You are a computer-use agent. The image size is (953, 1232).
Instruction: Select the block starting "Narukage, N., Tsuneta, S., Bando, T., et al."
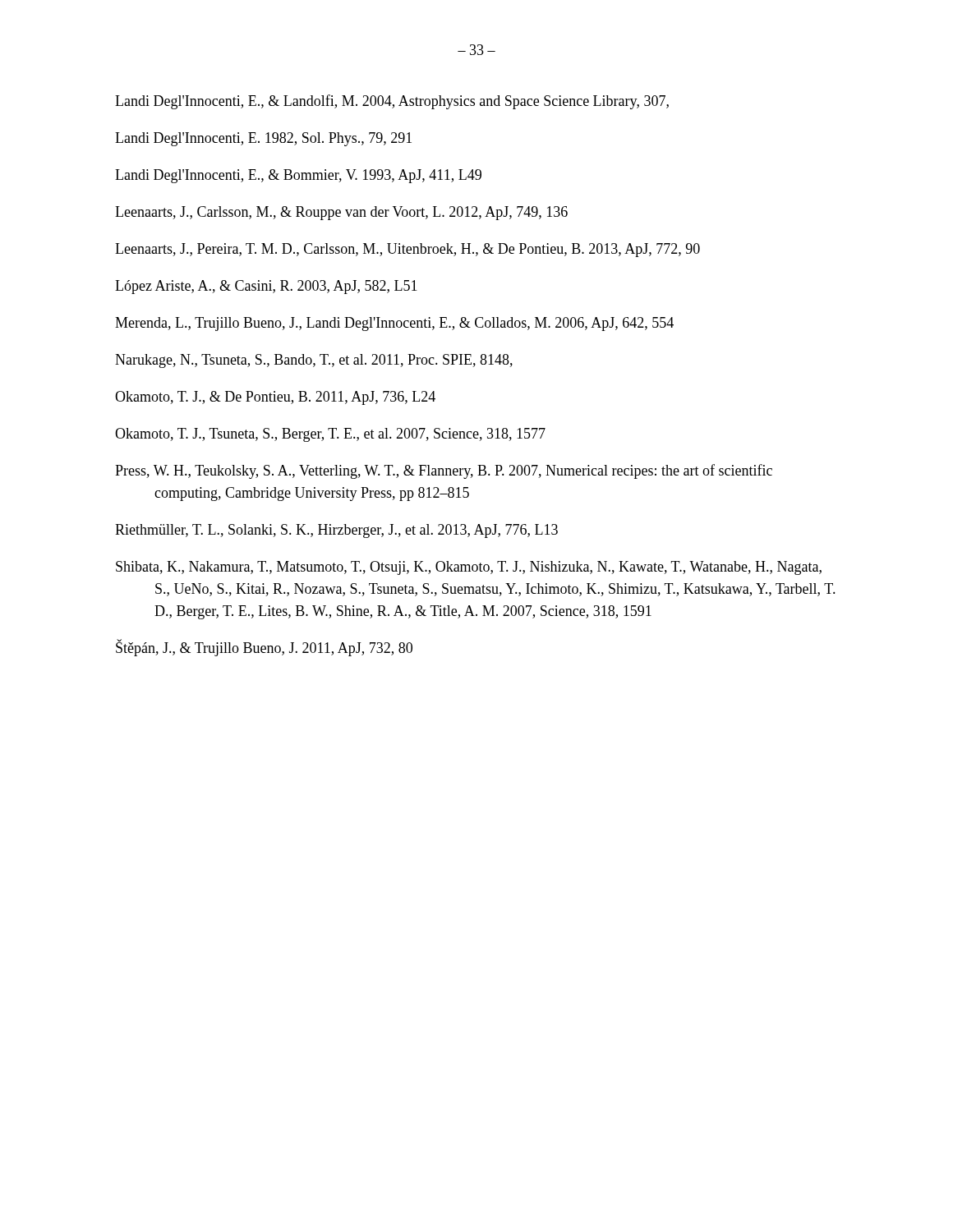314,360
